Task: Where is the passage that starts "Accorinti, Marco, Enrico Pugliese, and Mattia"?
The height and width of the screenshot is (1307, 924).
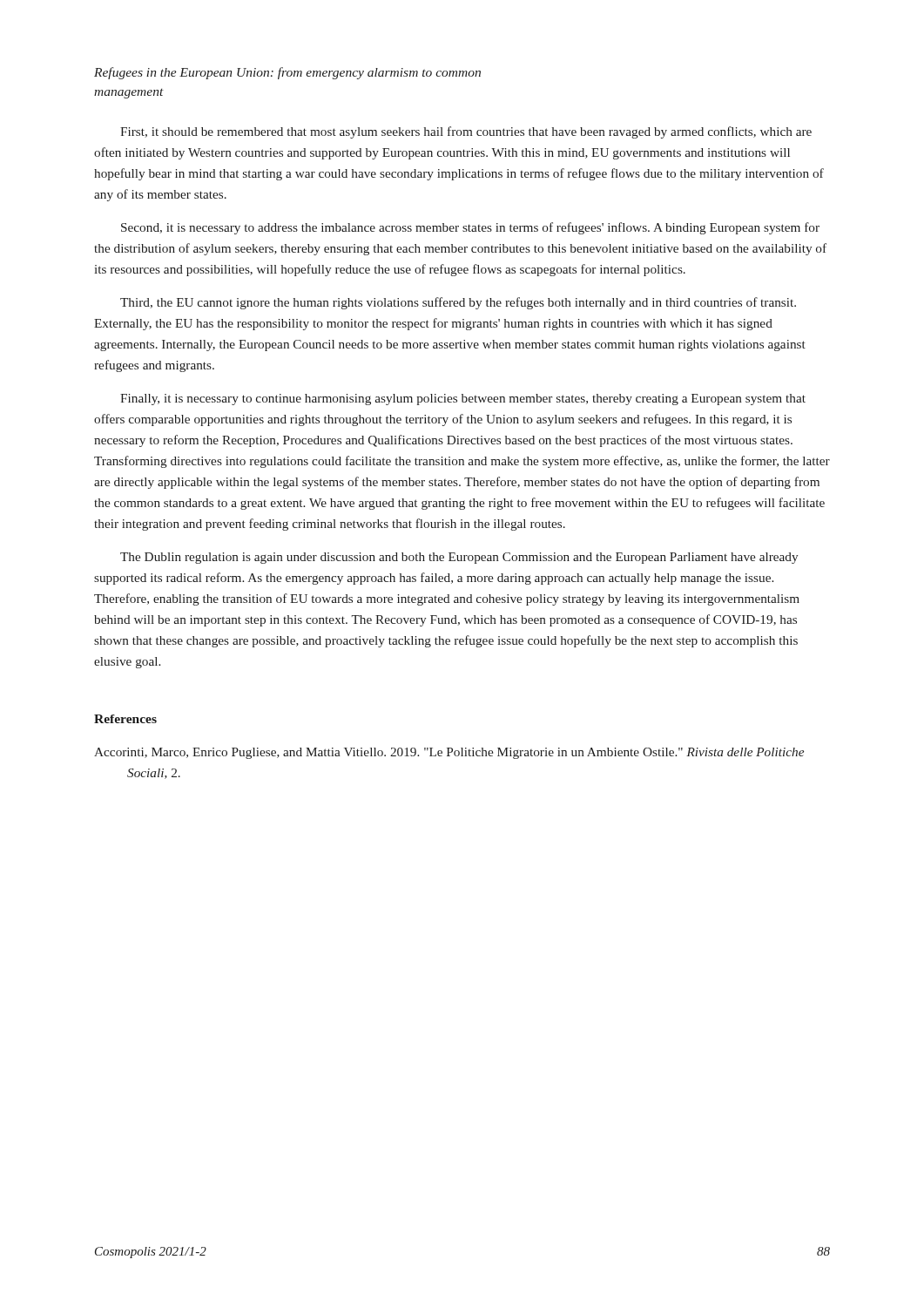Action: click(449, 762)
